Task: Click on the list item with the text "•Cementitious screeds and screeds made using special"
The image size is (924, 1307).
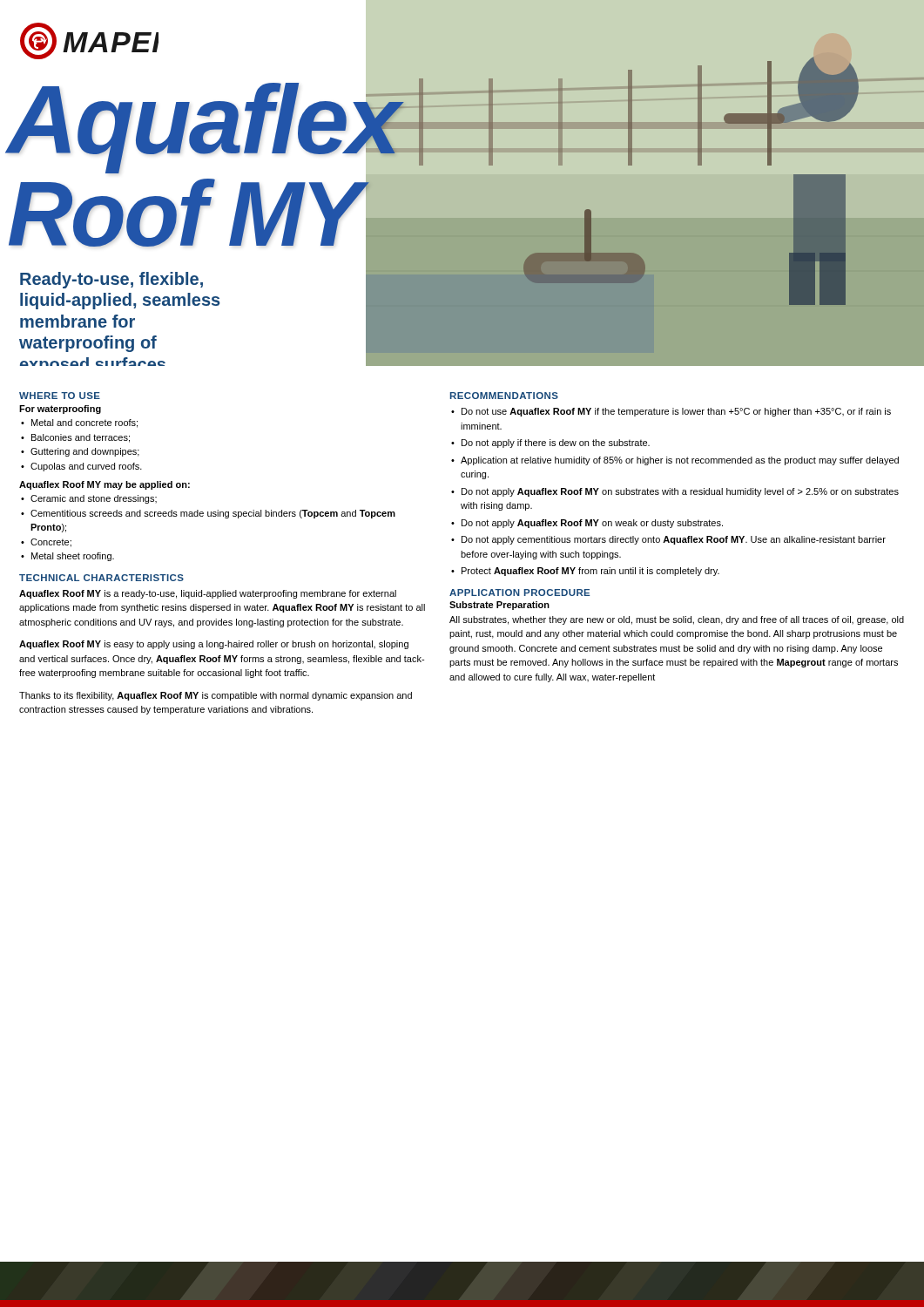Action: 208,519
